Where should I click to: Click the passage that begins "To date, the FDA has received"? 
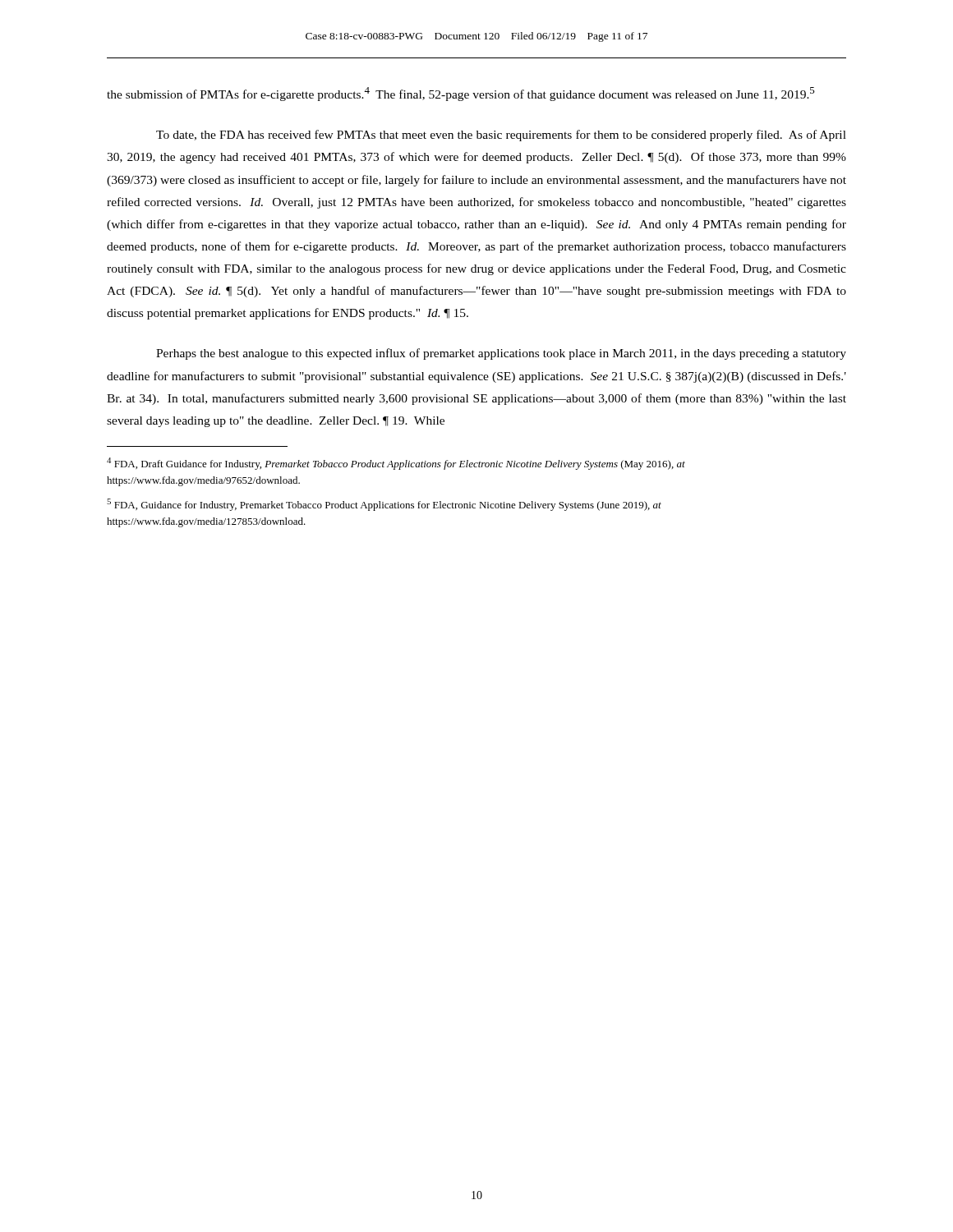coord(476,224)
